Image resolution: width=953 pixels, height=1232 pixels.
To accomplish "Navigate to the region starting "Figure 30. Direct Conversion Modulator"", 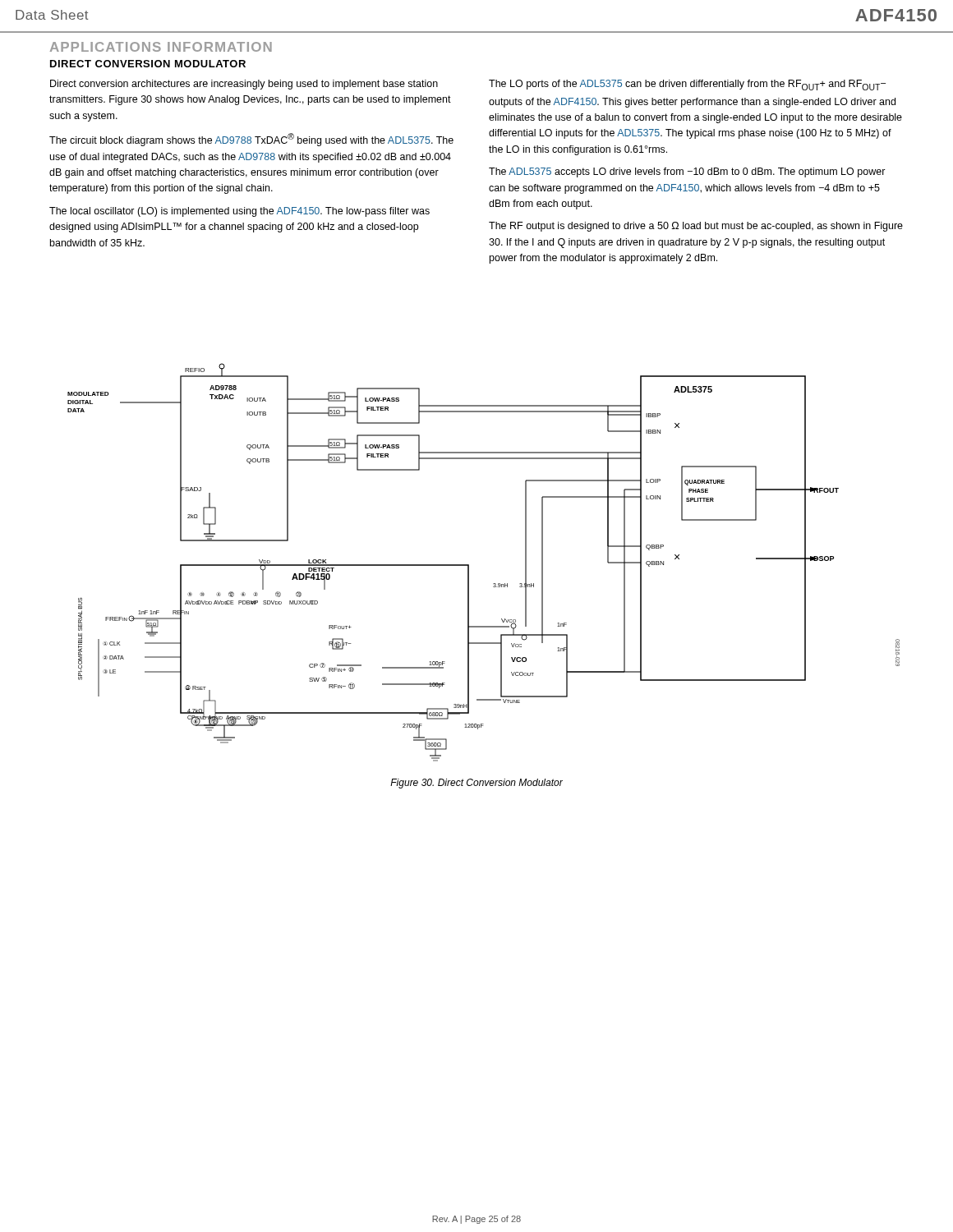I will pyautogui.click(x=476, y=783).
